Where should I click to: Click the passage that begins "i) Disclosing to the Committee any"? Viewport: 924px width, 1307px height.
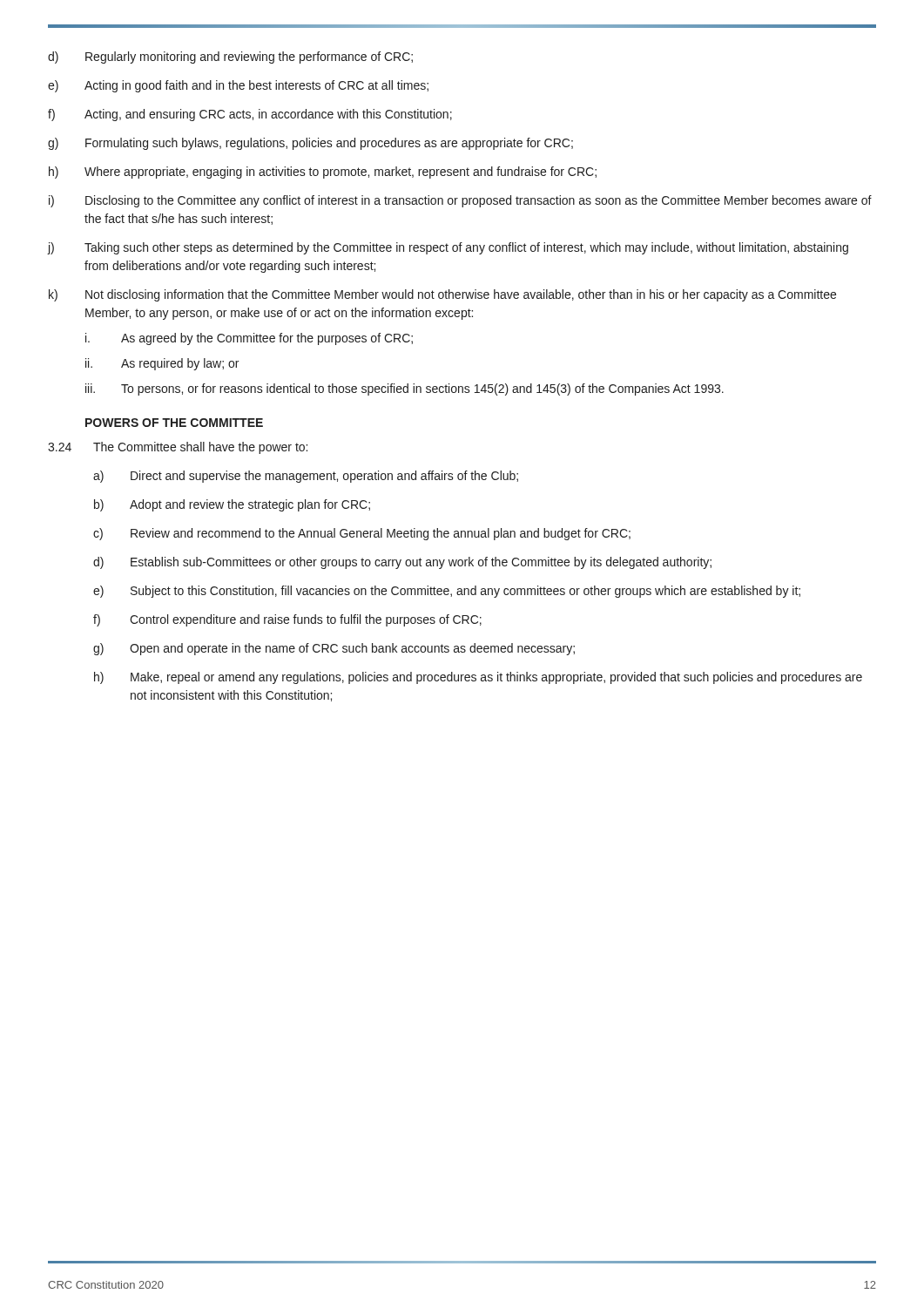[462, 210]
